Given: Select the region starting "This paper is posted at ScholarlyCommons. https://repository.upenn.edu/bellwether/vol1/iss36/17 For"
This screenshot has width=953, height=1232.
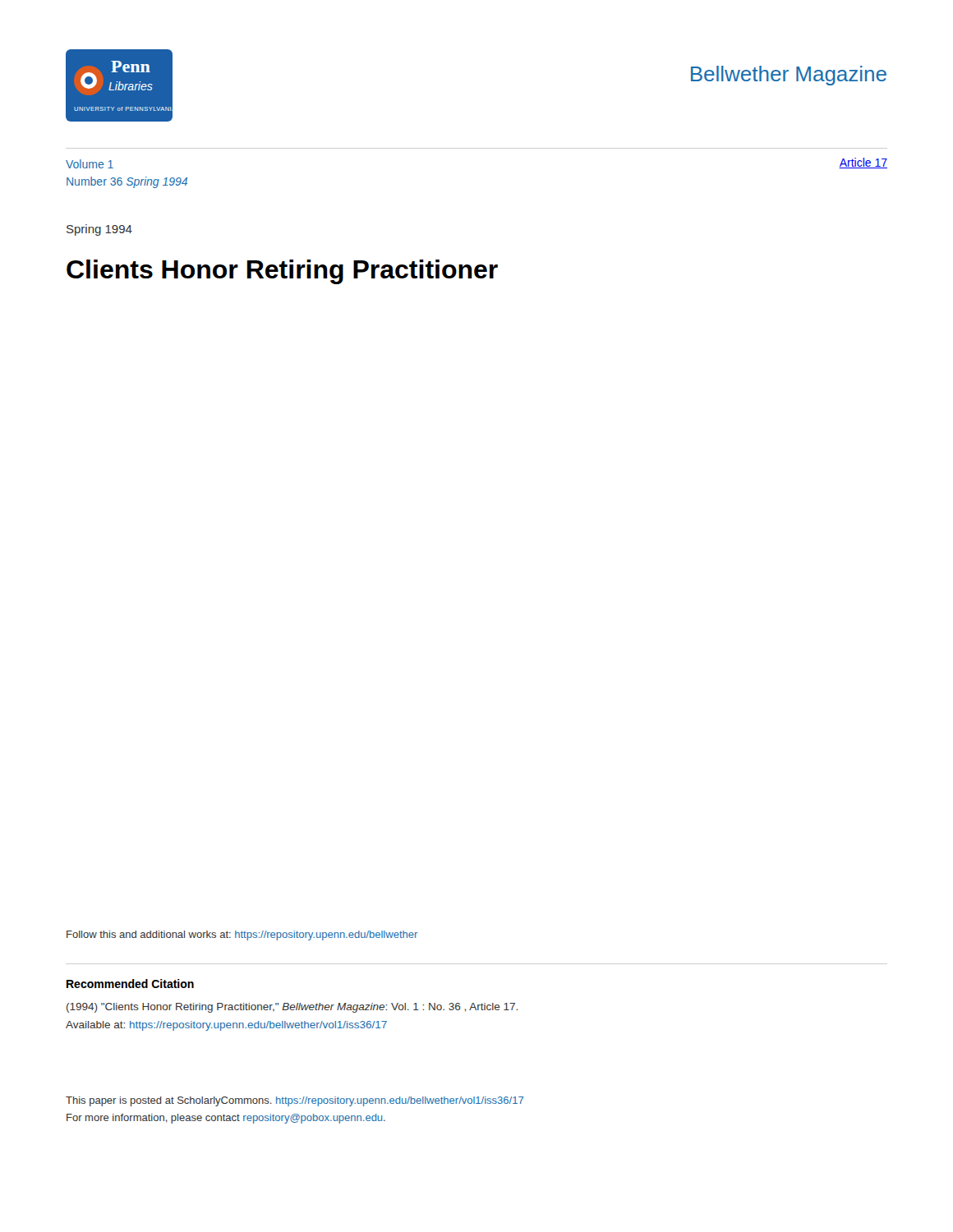Looking at the screenshot, I should [x=295, y=1109].
